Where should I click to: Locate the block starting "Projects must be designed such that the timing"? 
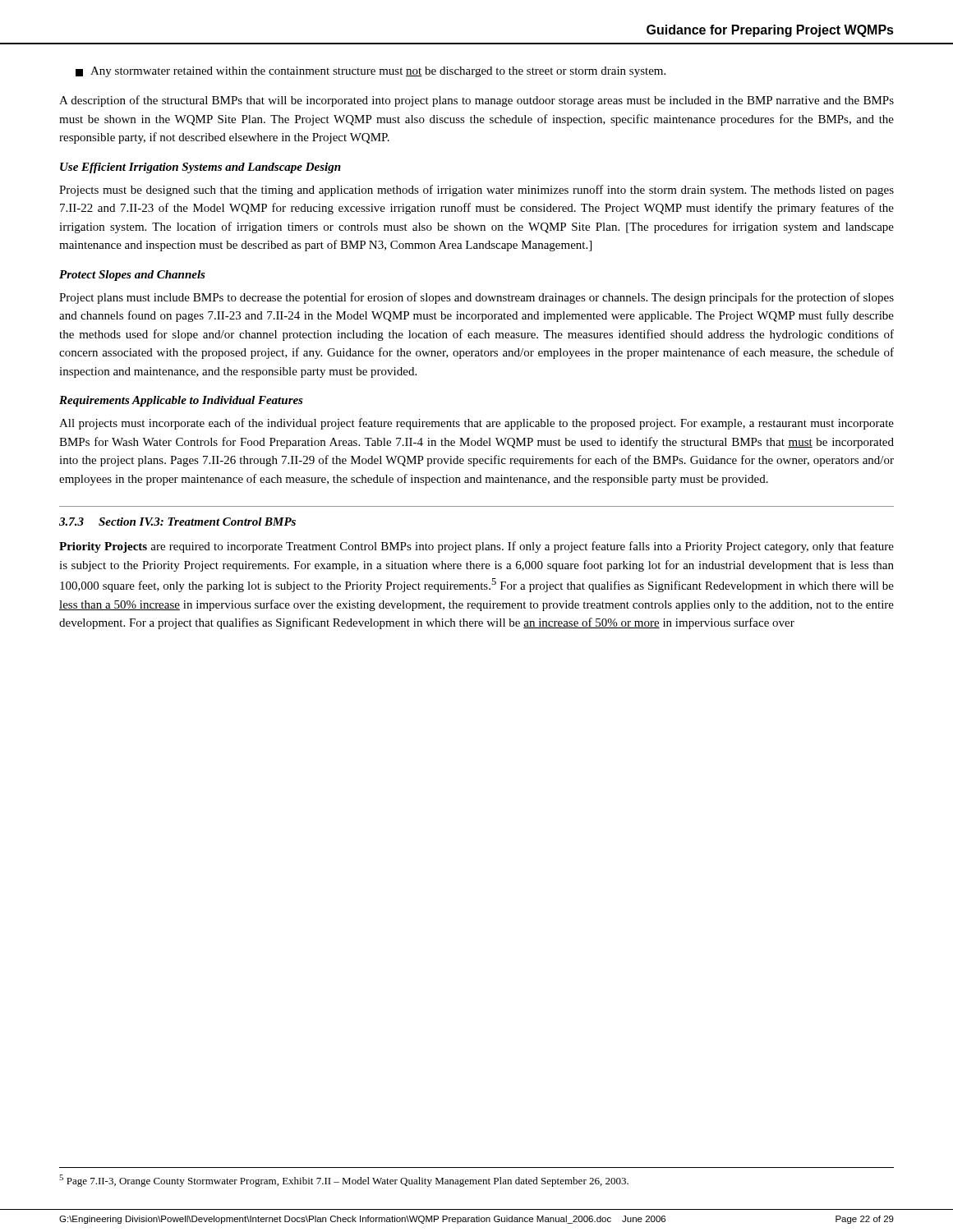(476, 217)
